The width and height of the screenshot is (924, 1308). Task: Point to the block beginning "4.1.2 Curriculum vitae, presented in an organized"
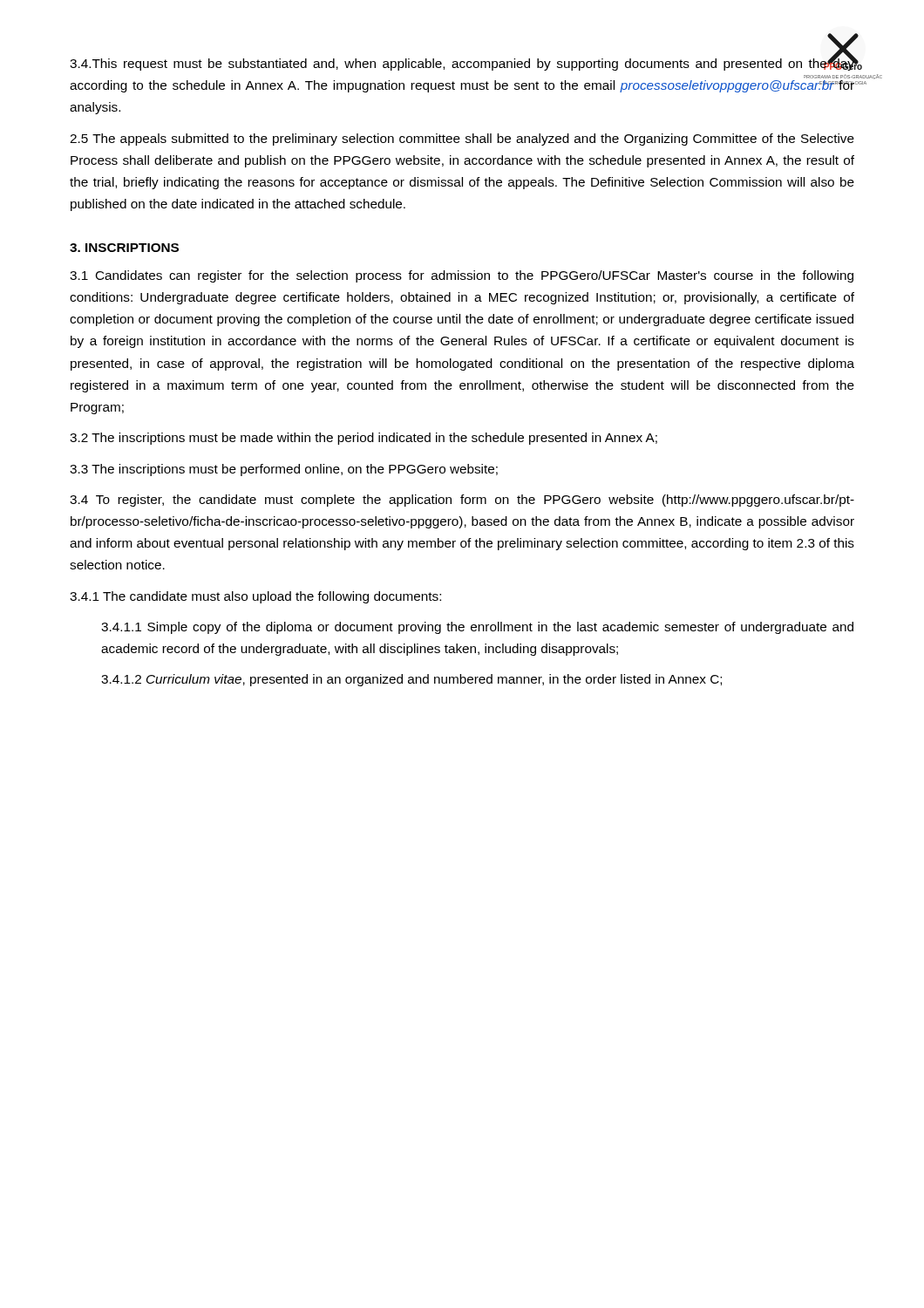click(478, 679)
